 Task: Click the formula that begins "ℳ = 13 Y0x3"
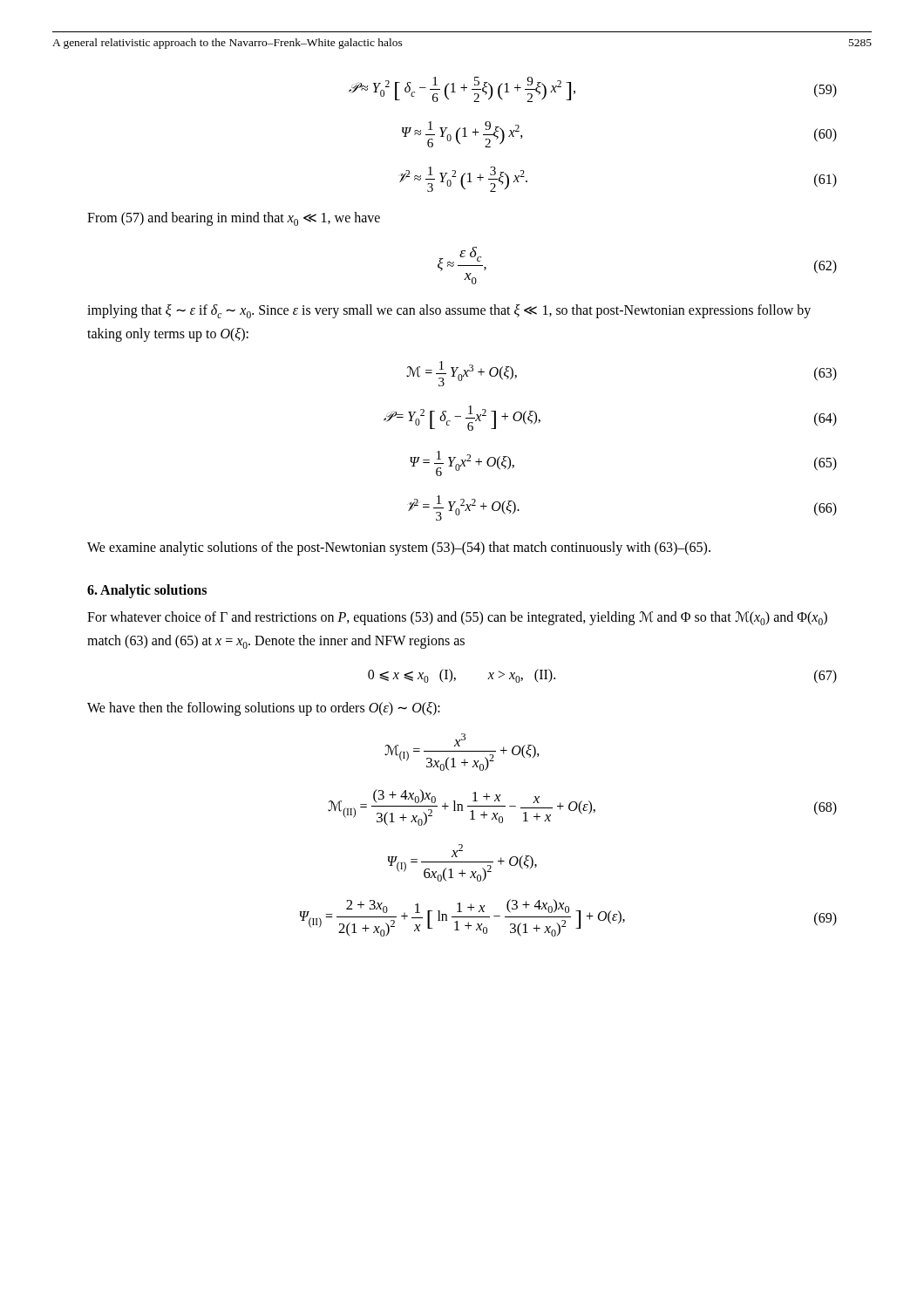pyautogui.click(x=462, y=374)
